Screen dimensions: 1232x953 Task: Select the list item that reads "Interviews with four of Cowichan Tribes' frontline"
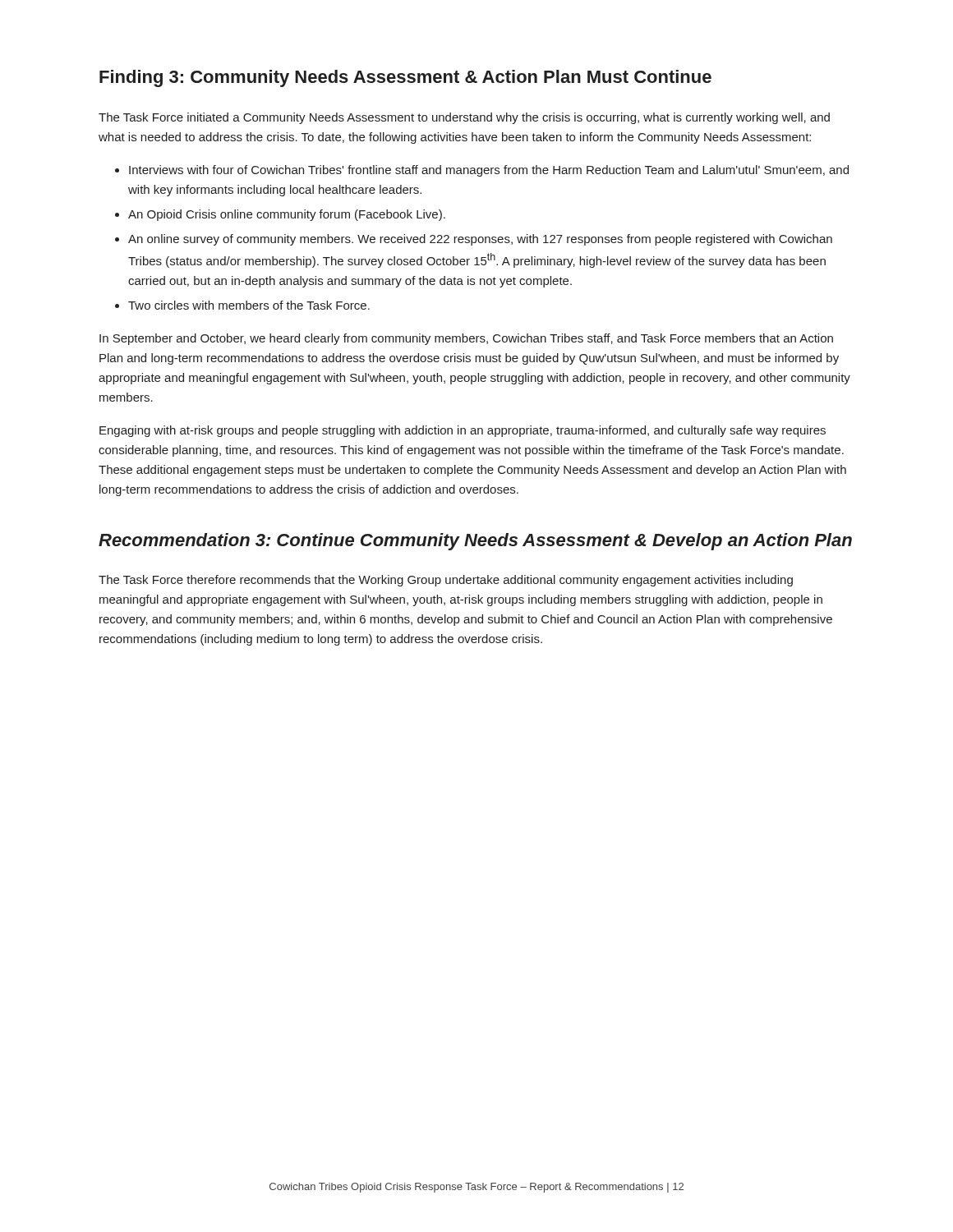[x=491, y=180]
